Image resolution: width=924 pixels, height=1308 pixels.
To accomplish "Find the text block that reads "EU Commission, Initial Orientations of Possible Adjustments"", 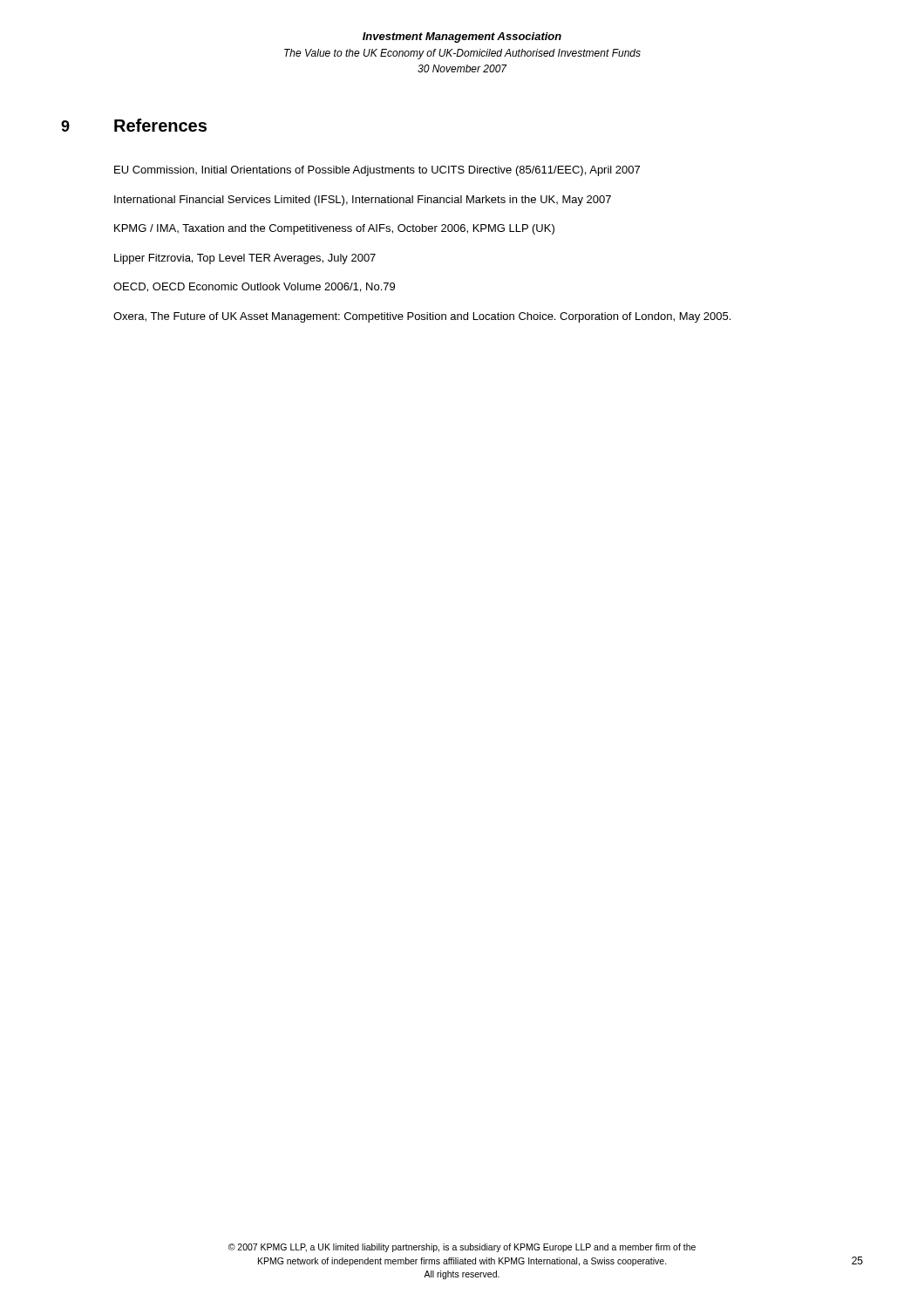I will point(377,170).
